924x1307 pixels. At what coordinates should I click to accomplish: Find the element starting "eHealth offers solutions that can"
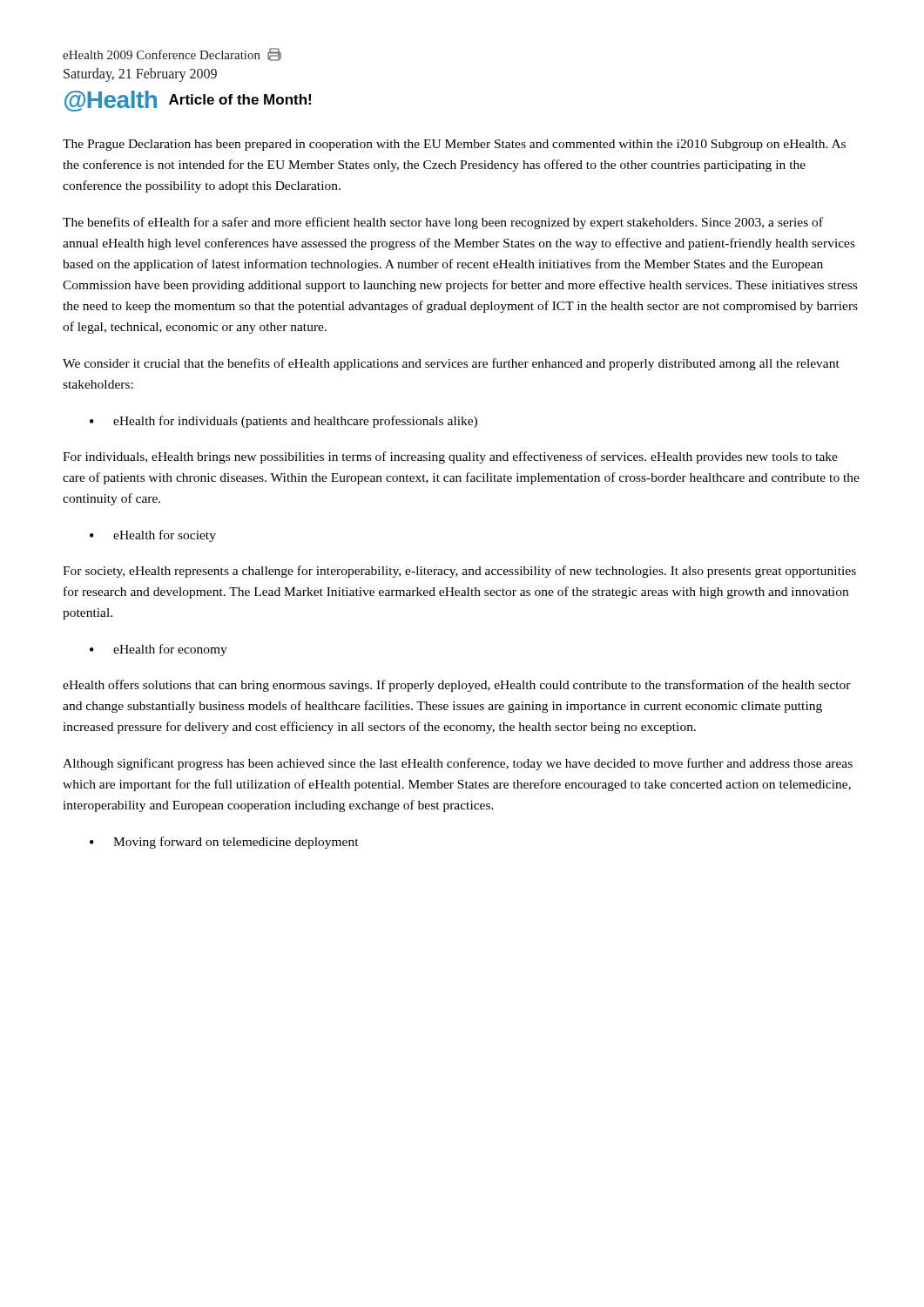click(457, 706)
